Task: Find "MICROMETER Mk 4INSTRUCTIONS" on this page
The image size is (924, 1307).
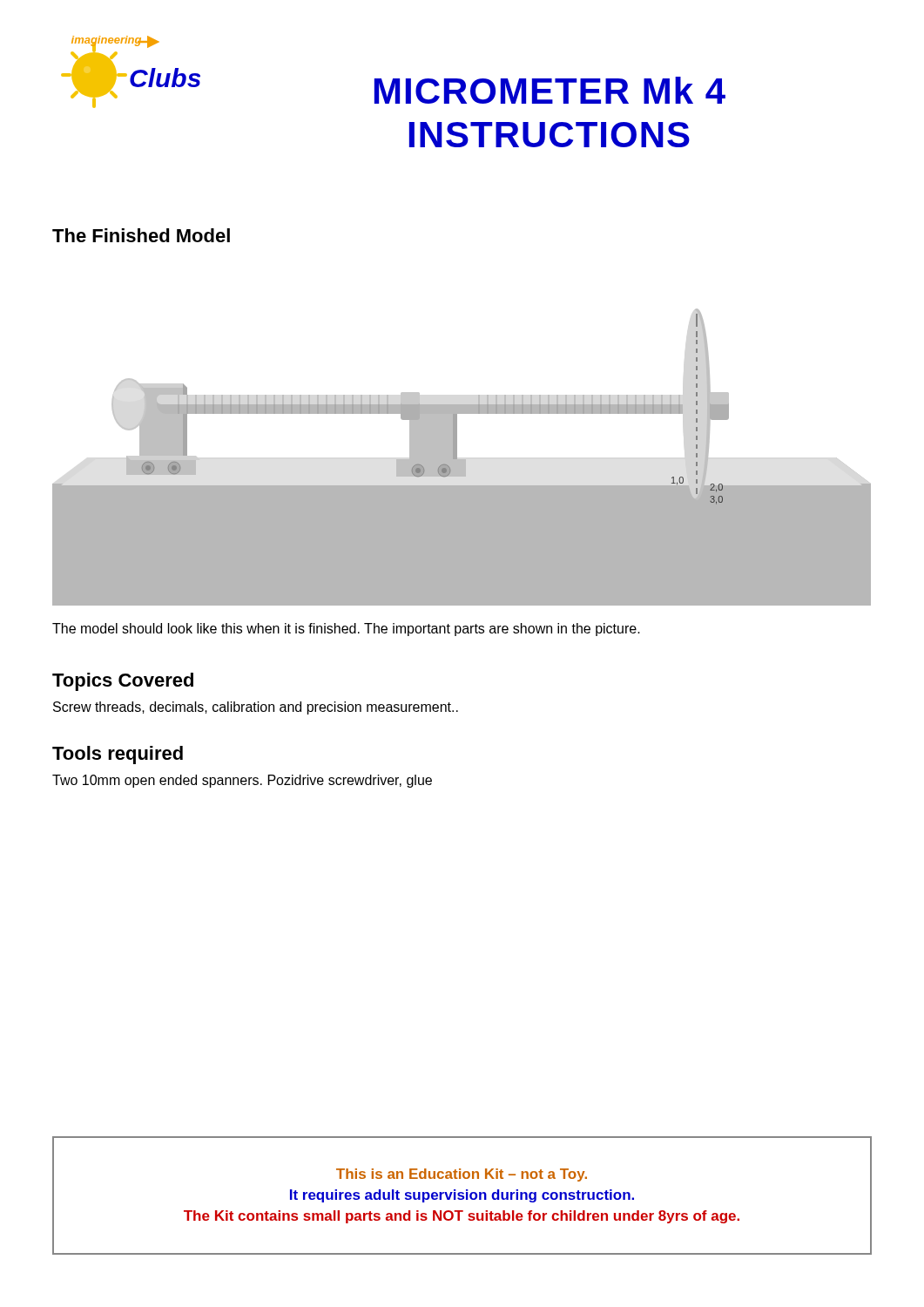Action: coord(549,114)
